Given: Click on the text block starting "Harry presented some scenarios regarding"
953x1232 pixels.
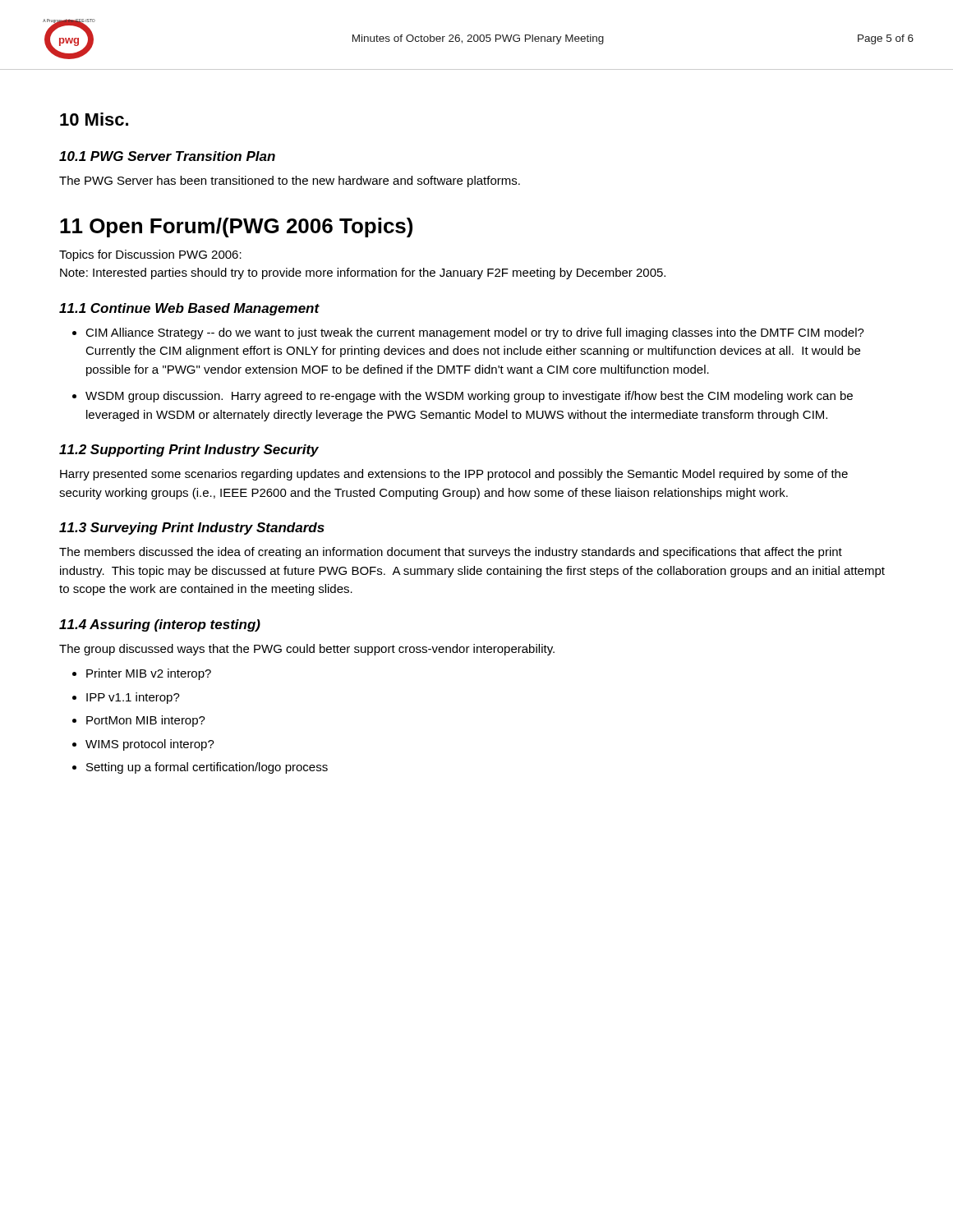Looking at the screenshot, I should pyautogui.click(x=454, y=483).
